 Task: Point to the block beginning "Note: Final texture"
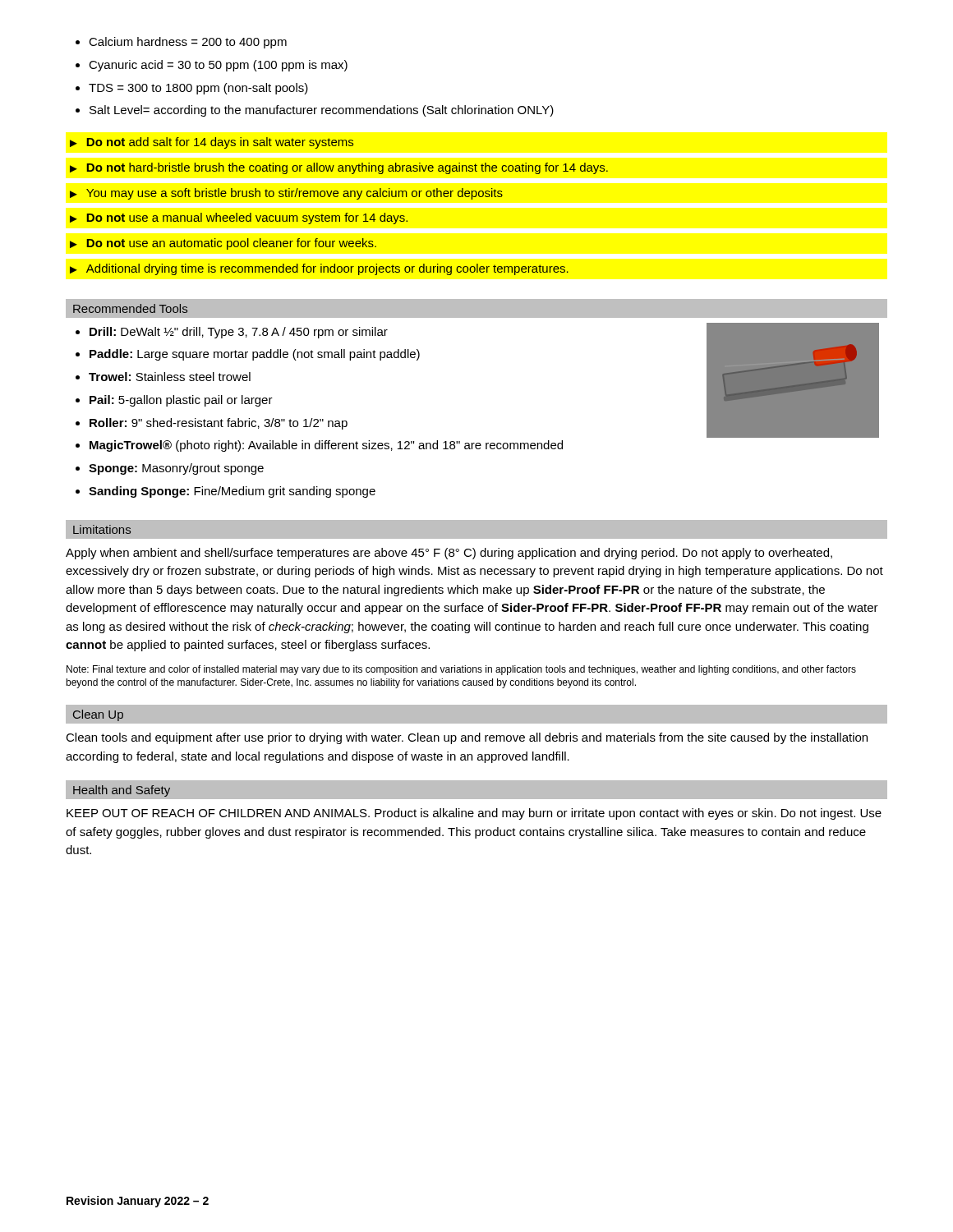click(x=461, y=676)
